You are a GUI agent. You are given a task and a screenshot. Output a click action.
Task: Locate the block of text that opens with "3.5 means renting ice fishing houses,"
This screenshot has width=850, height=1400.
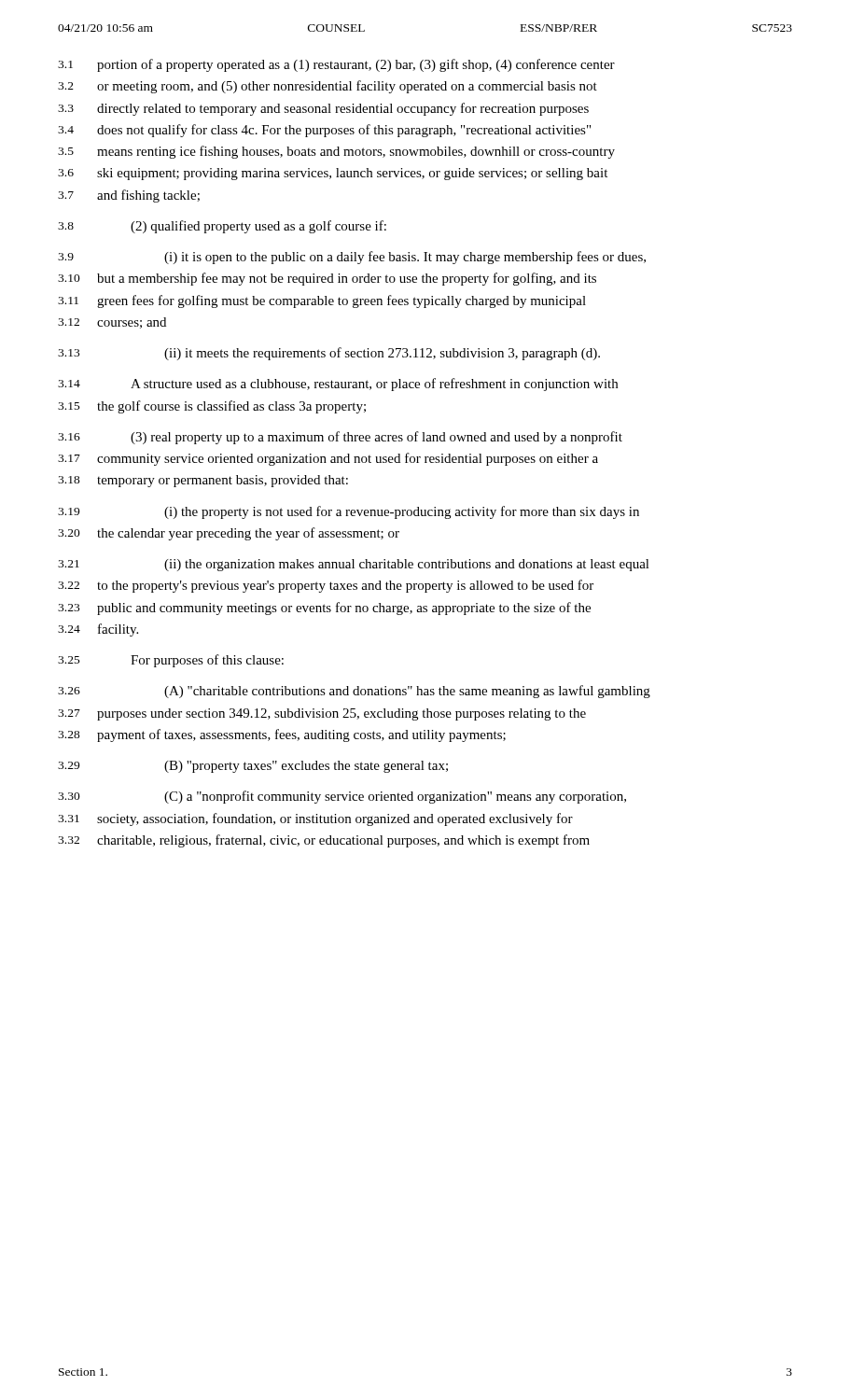click(x=425, y=152)
